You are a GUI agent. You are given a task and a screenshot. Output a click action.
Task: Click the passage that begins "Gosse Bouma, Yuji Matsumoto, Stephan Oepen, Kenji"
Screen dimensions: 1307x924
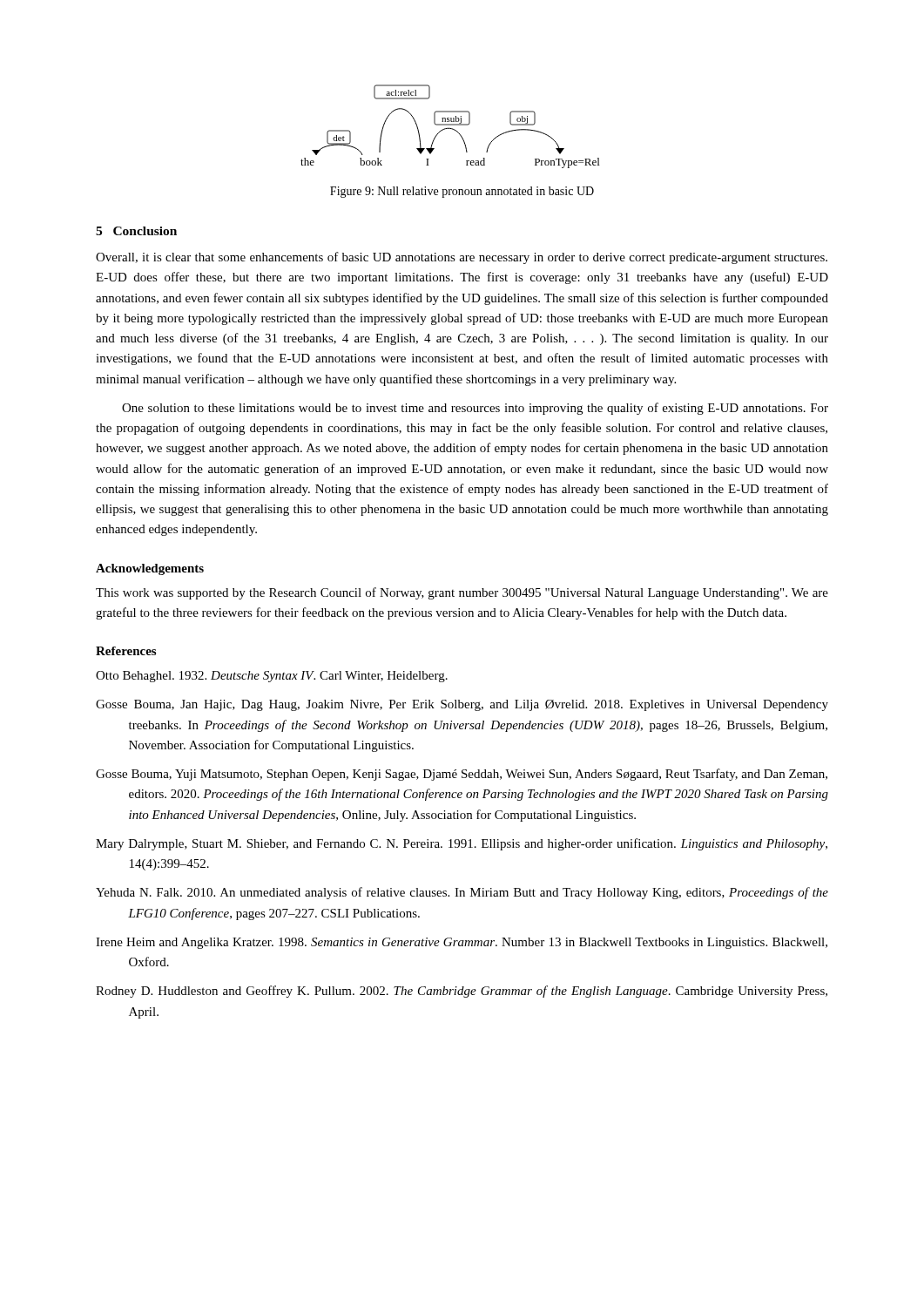click(x=462, y=795)
